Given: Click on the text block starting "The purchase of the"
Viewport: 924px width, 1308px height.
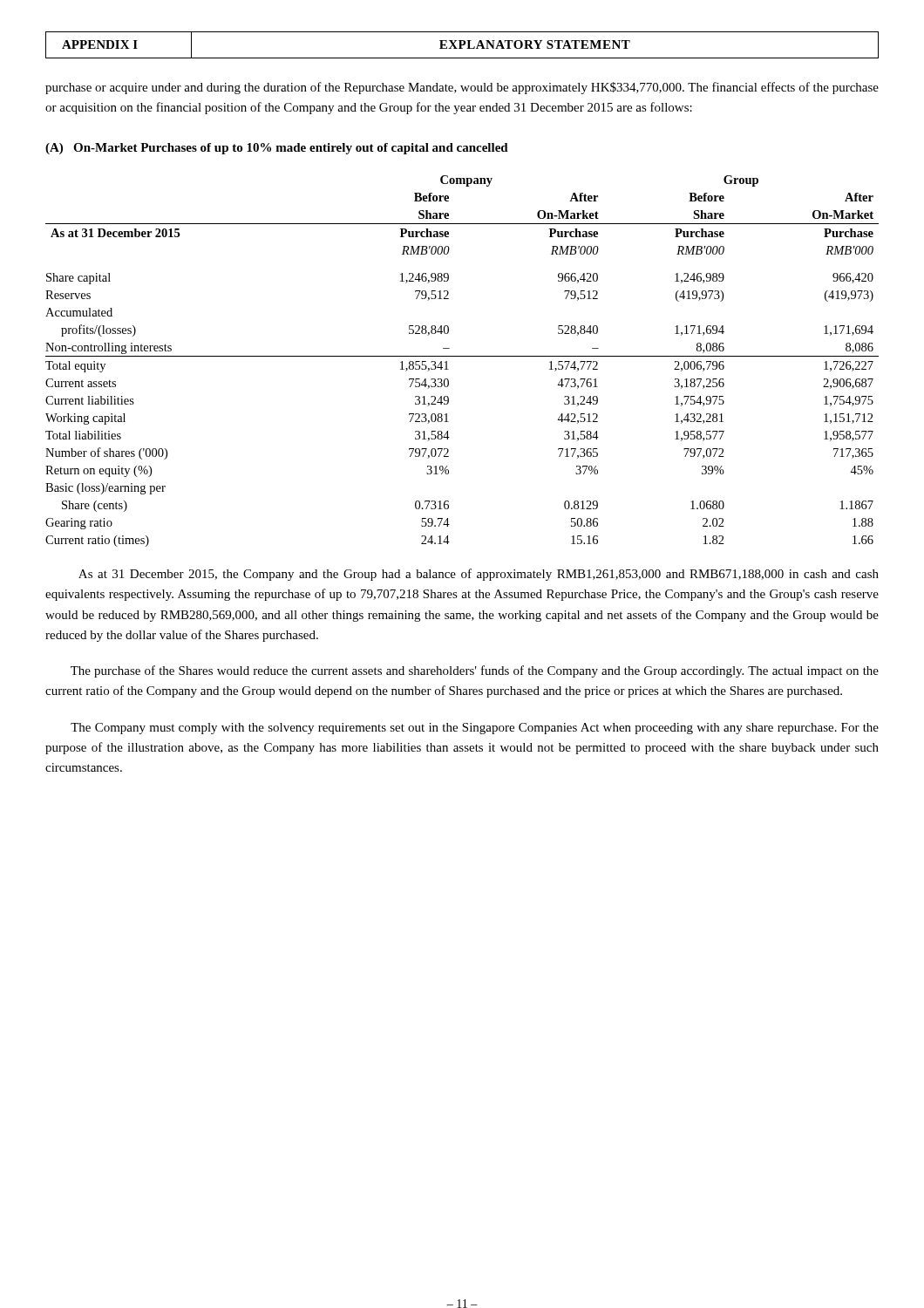Looking at the screenshot, I should 462,681.
